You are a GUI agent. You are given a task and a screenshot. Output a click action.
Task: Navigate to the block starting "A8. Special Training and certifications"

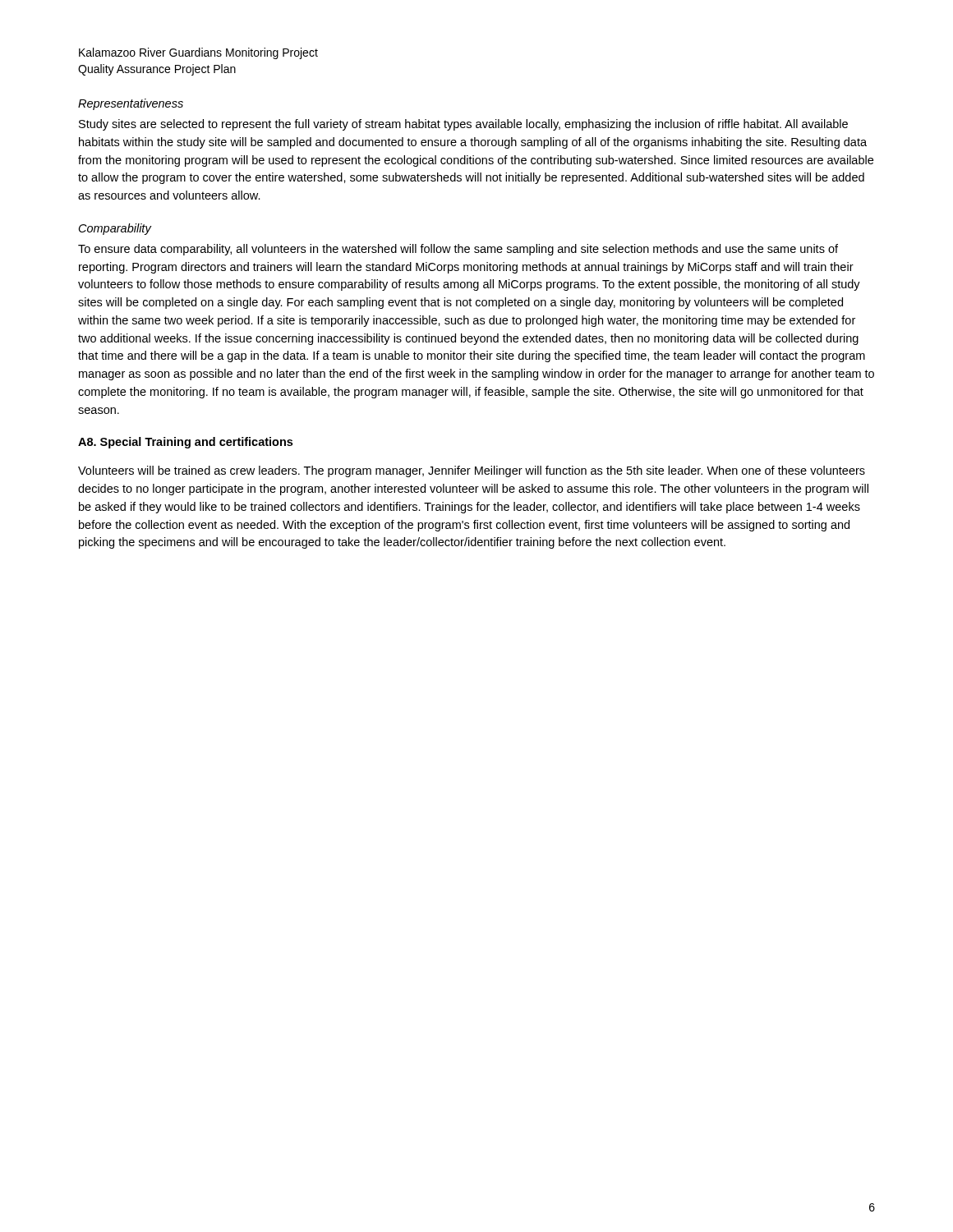coord(185,443)
